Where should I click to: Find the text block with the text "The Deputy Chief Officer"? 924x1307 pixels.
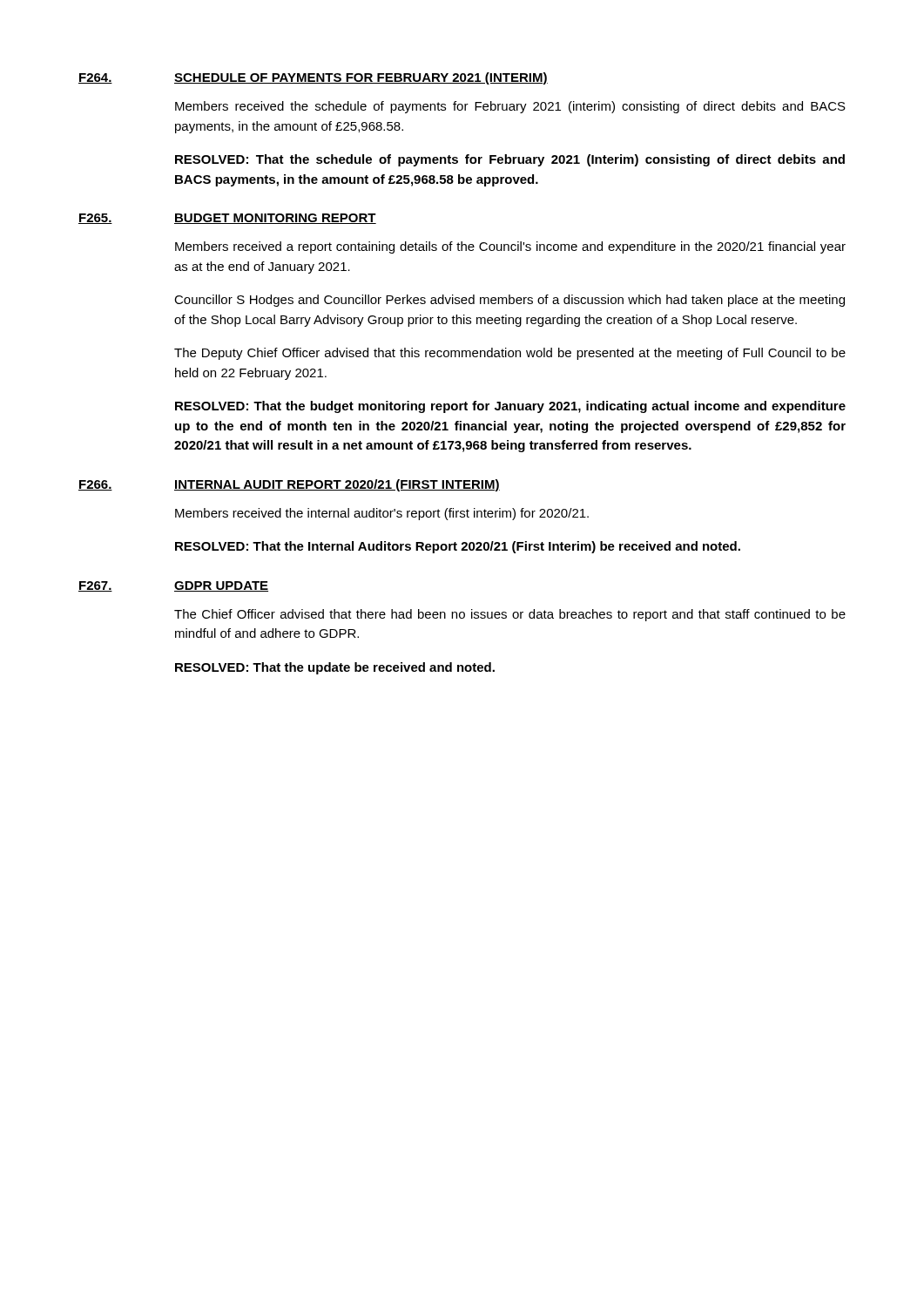point(510,363)
